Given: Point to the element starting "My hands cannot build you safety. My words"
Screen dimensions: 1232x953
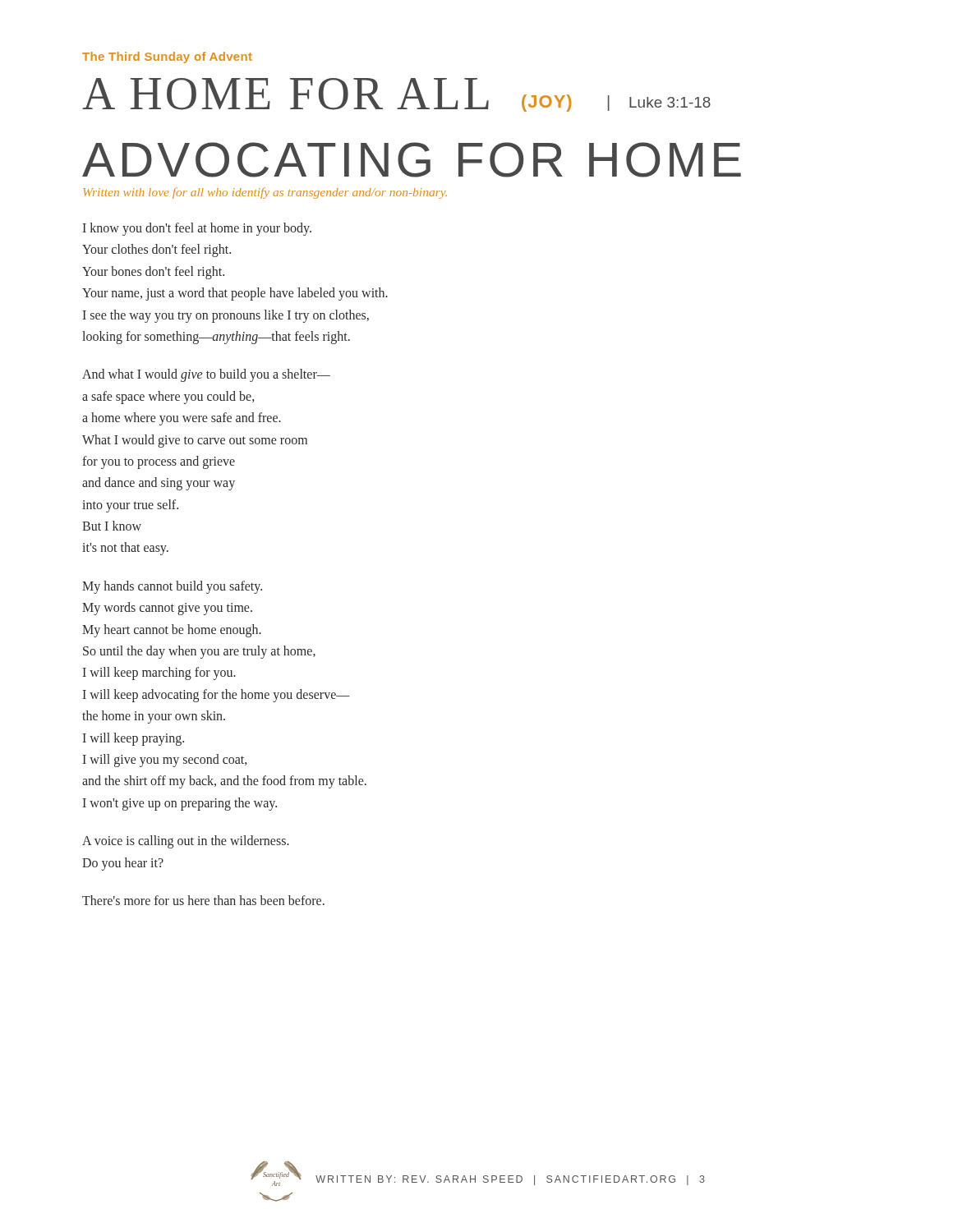Looking at the screenshot, I should (172, 587).
